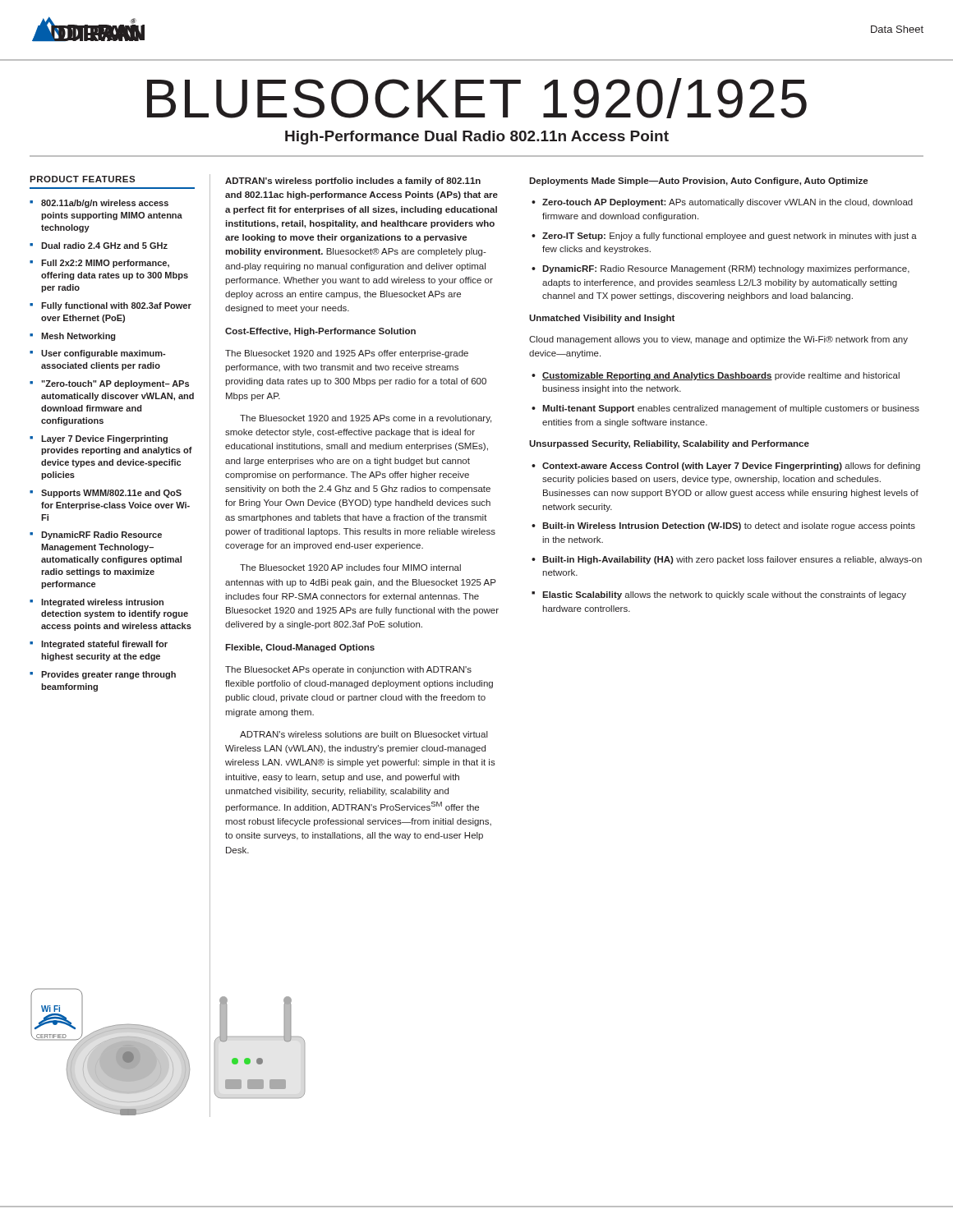Click on the block starting "Unmatched Visibility and Insight"
Screen dimensions: 1232x953
pyautogui.click(x=602, y=318)
